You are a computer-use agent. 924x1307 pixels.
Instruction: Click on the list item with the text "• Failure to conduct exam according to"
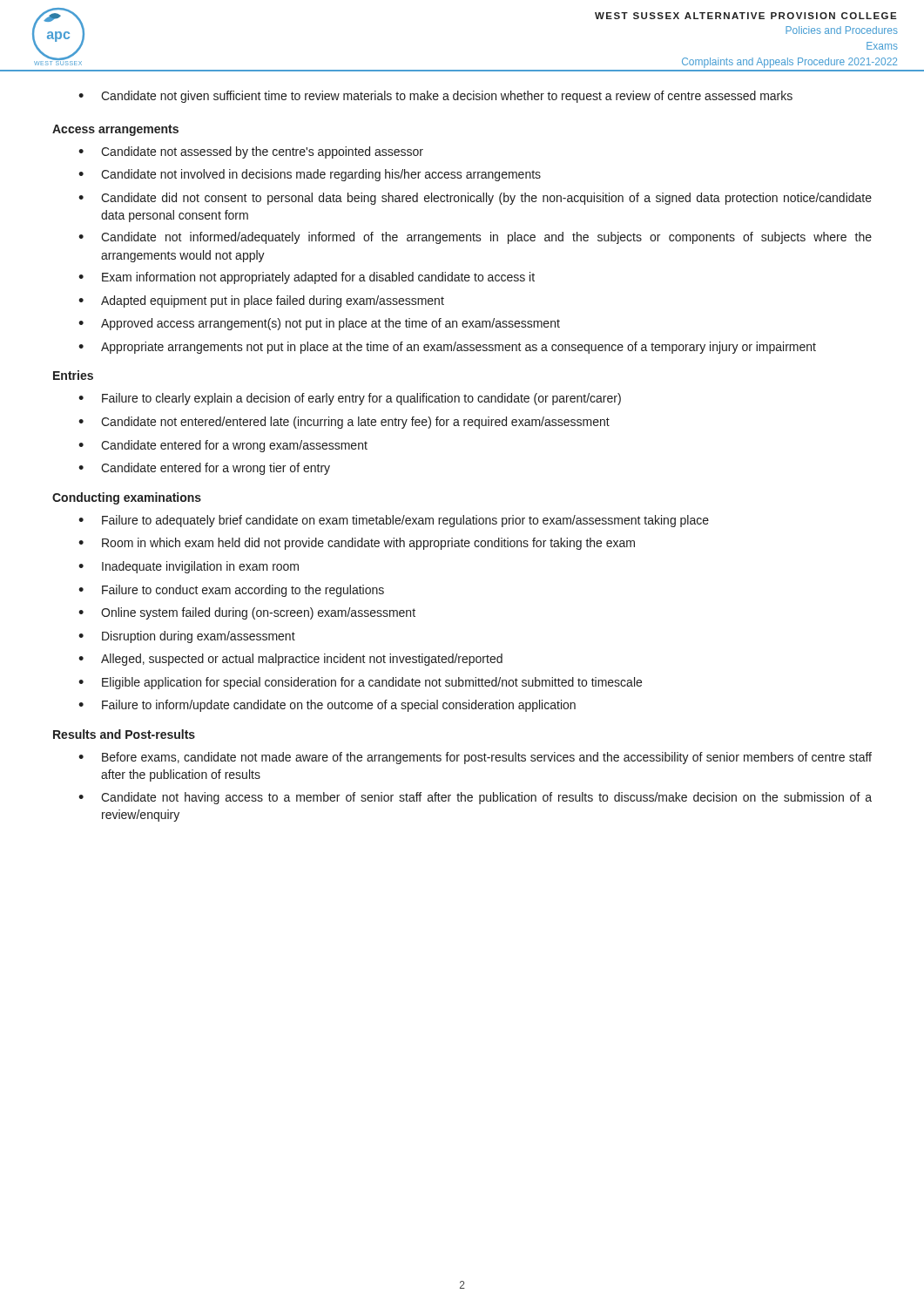231,590
